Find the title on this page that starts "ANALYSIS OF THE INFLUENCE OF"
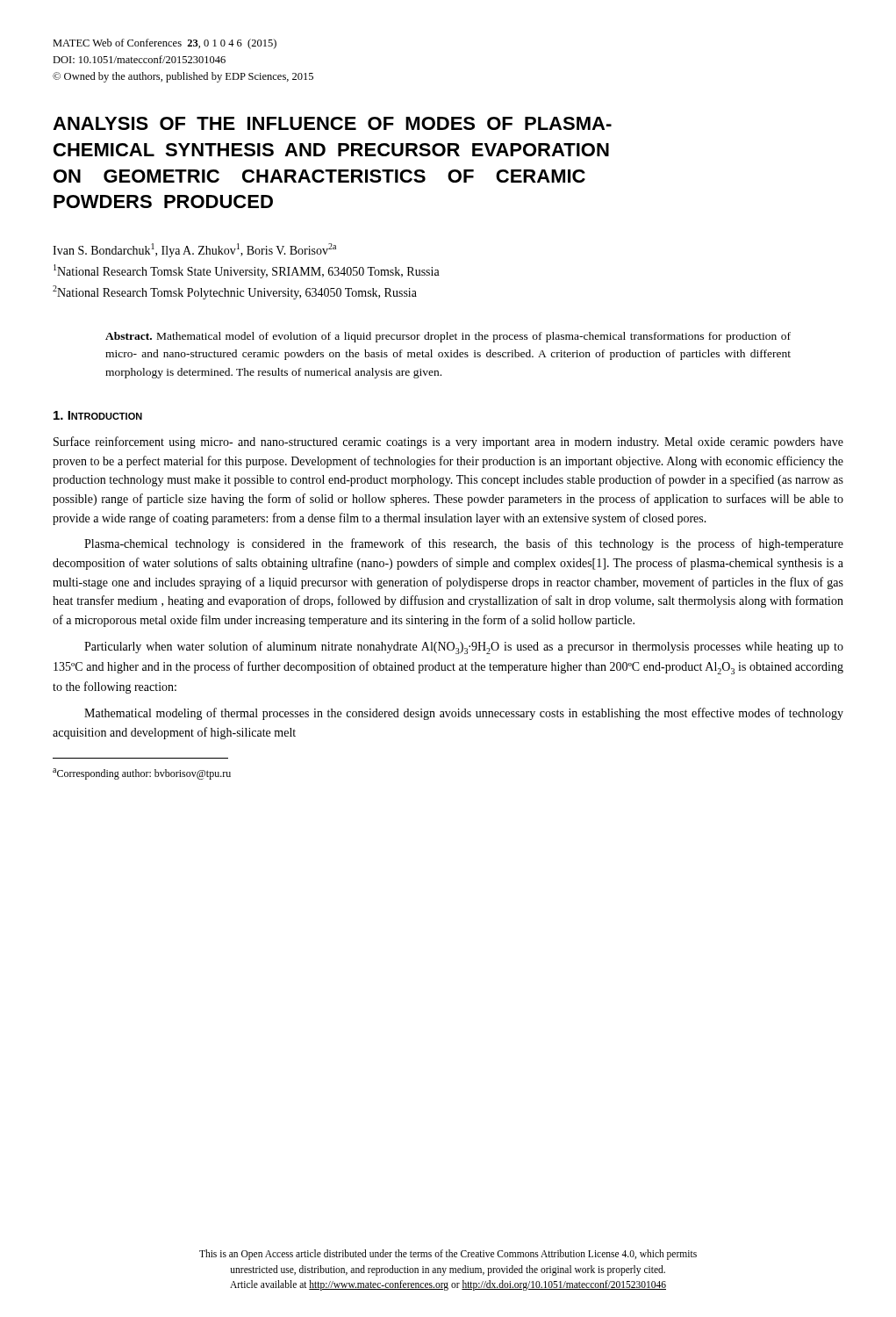Viewport: 896px width, 1317px height. tap(332, 163)
